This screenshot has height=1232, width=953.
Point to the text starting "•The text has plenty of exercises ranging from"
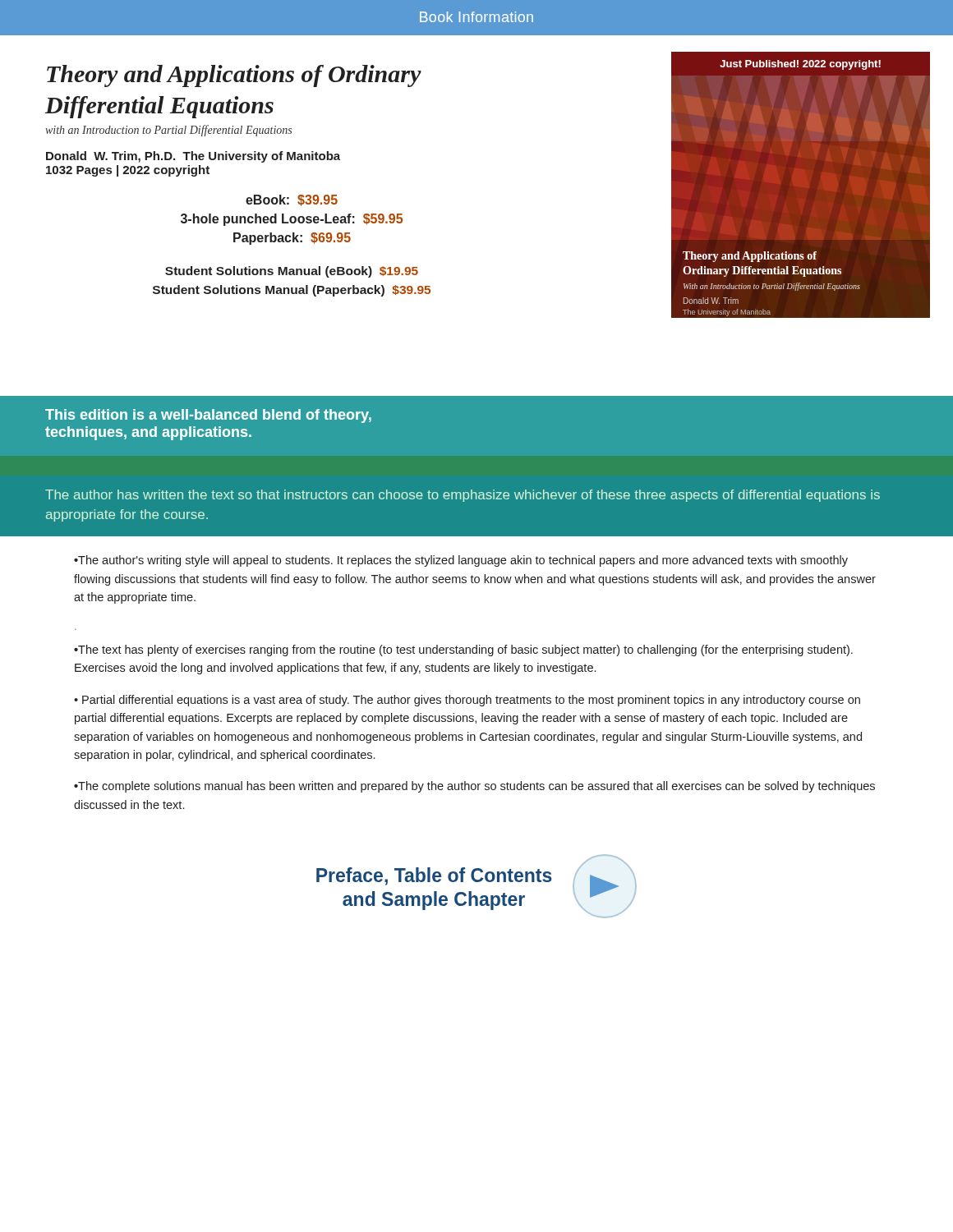click(x=464, y=659)
